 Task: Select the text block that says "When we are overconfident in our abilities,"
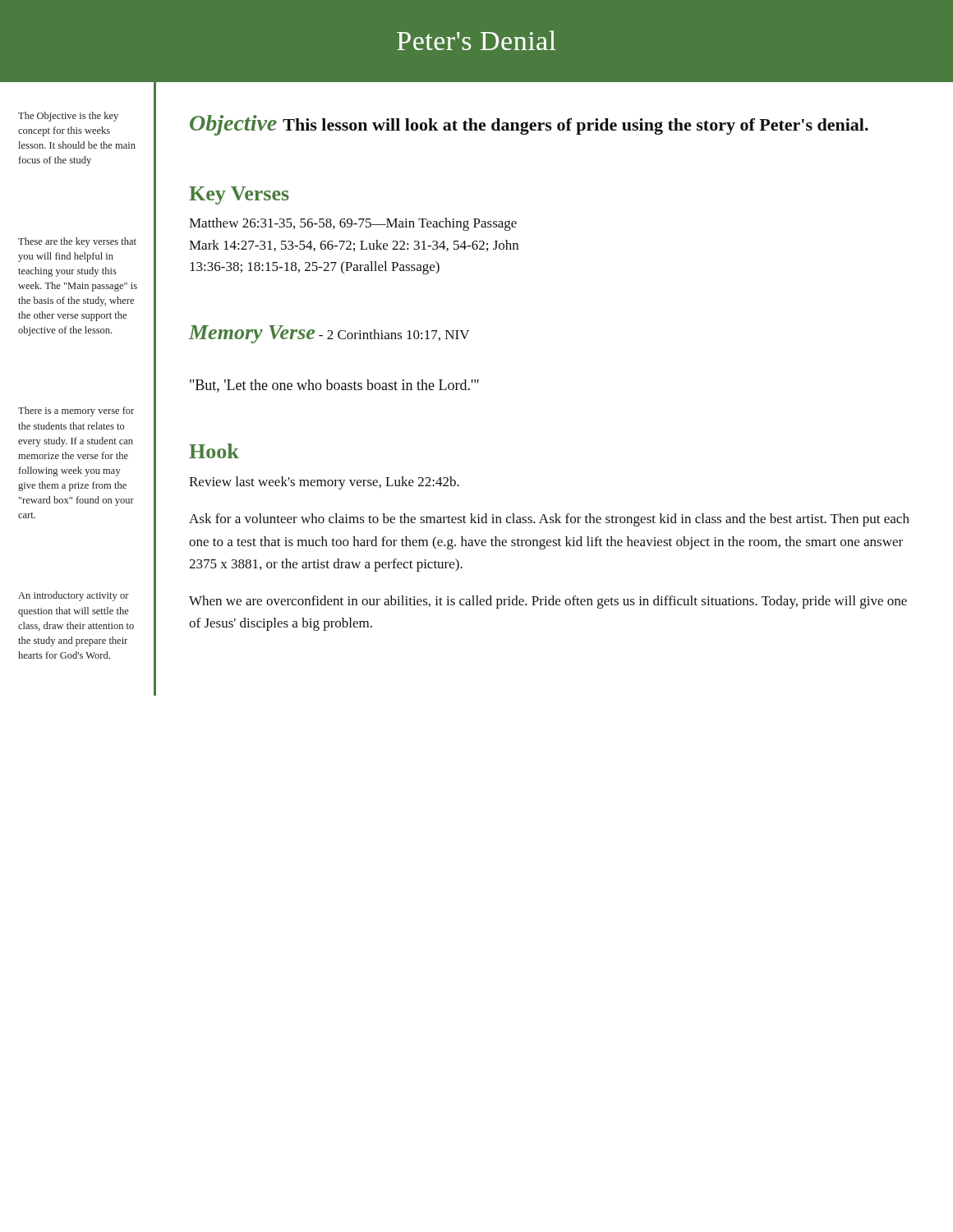point(548,612)
